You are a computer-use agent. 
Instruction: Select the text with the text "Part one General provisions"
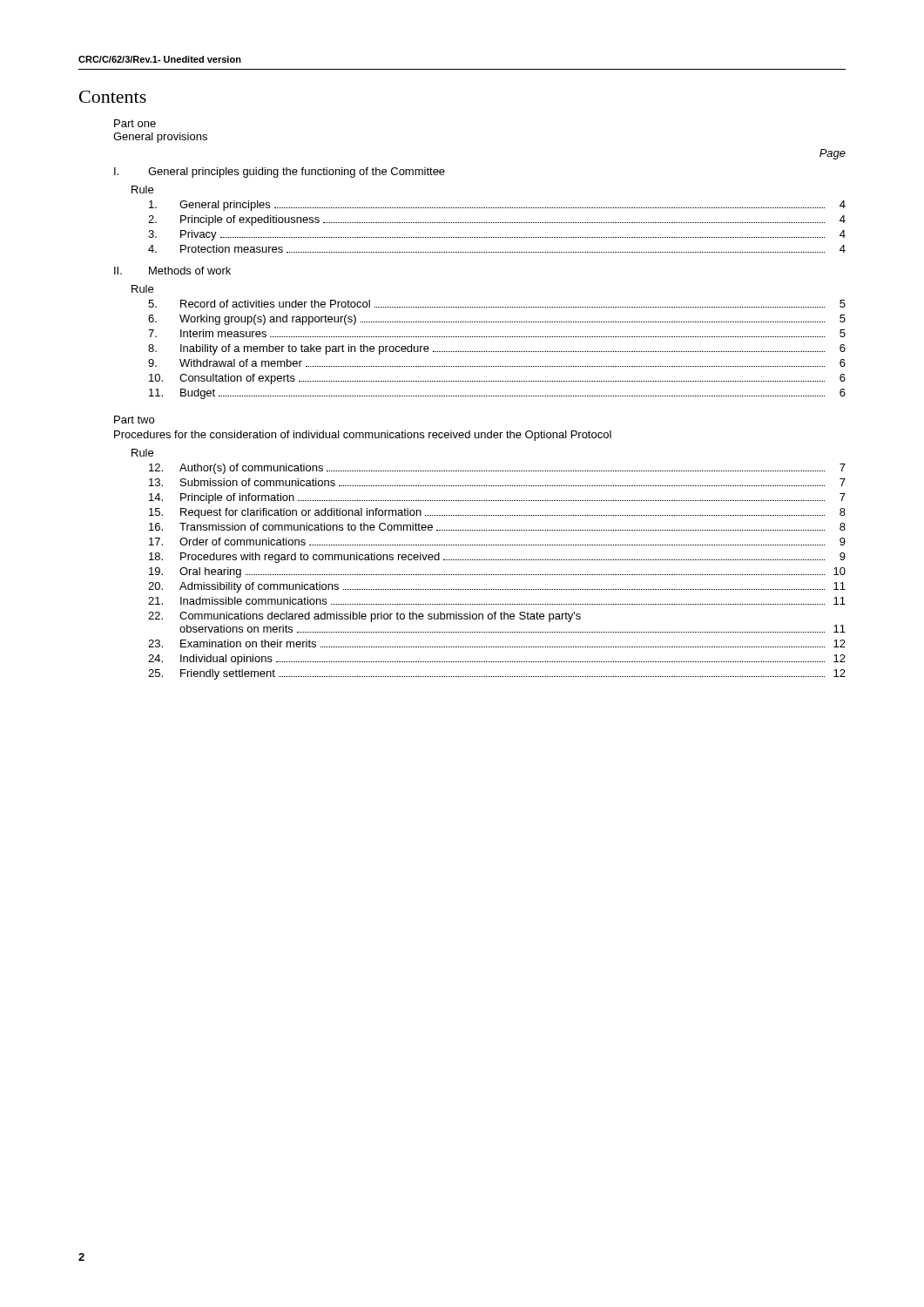tap(160, 130)
